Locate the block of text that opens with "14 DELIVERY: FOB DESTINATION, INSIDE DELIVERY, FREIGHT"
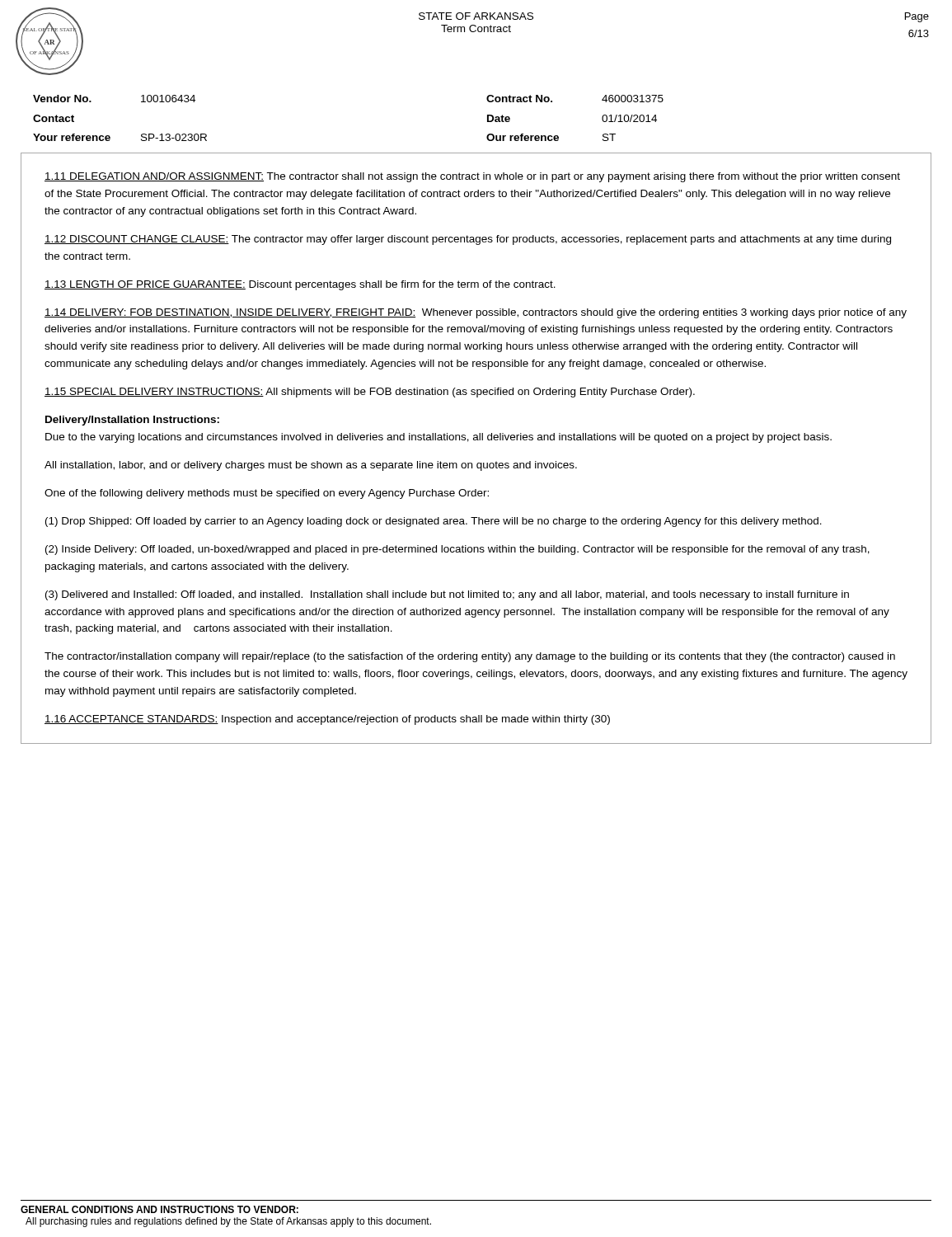This screenshot has width=952, height=1237. pyautogui.click(x=476, y=338)
